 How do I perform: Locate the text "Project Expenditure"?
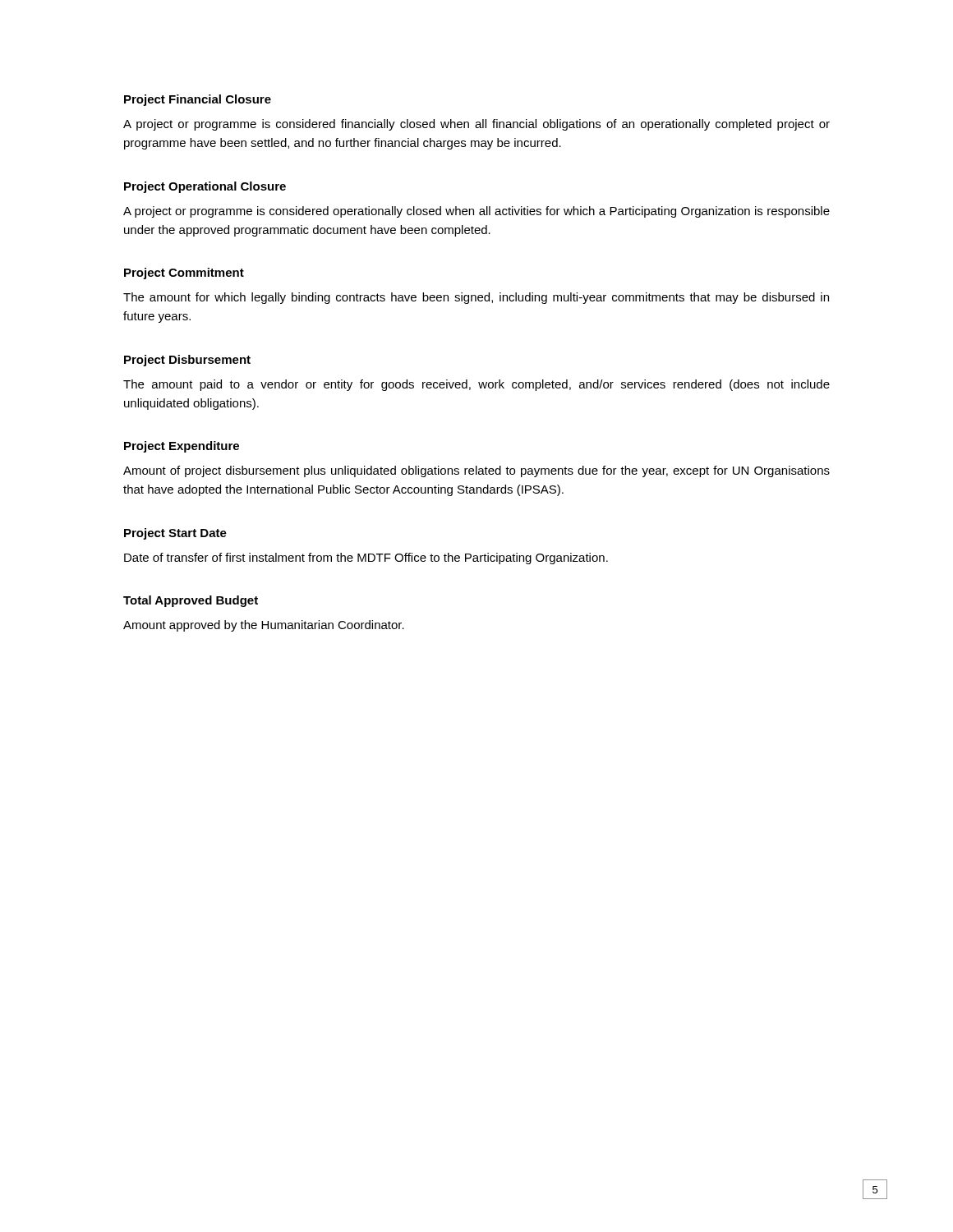click(181, 446)
